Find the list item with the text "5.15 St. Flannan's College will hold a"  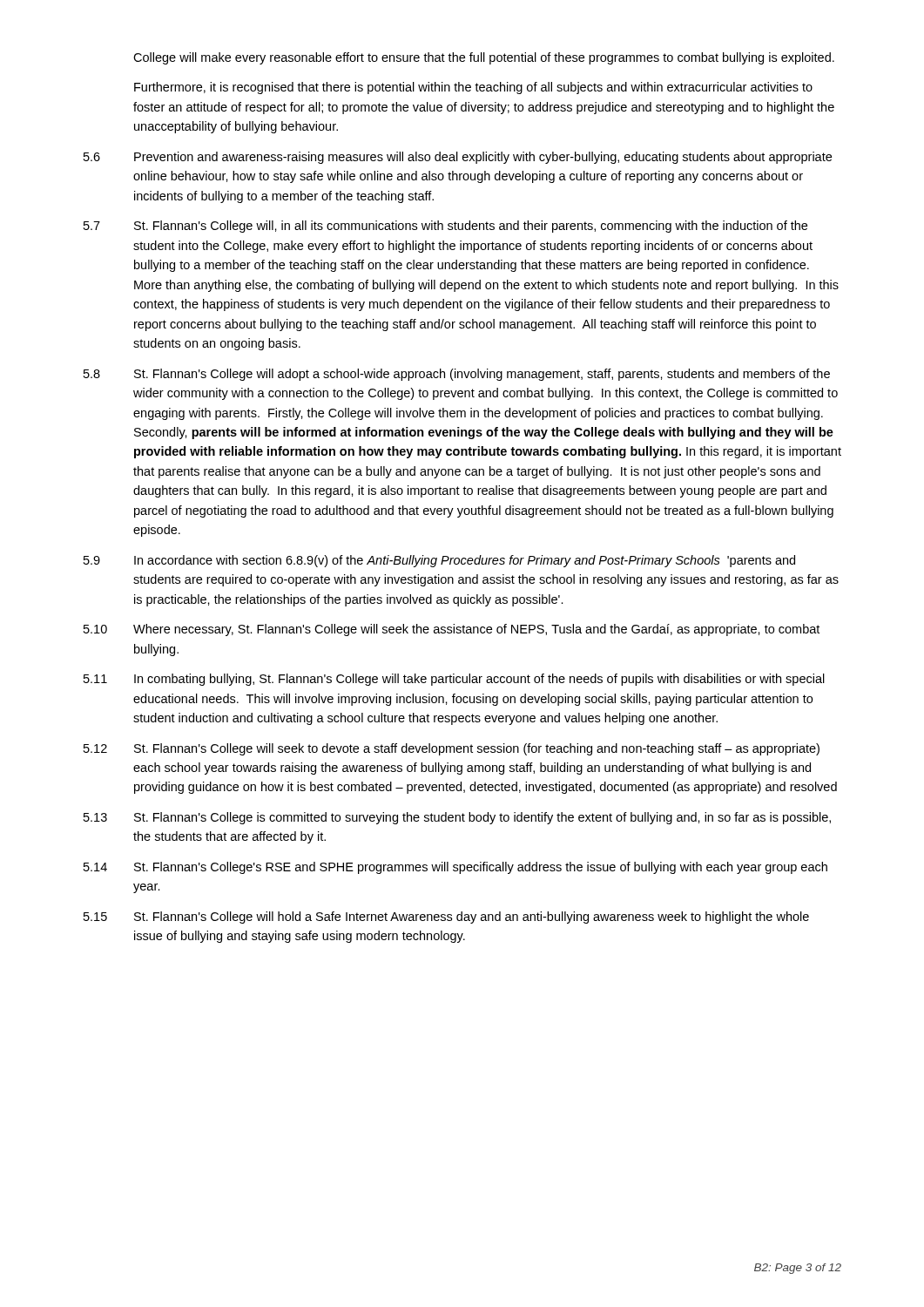point(462,926)
